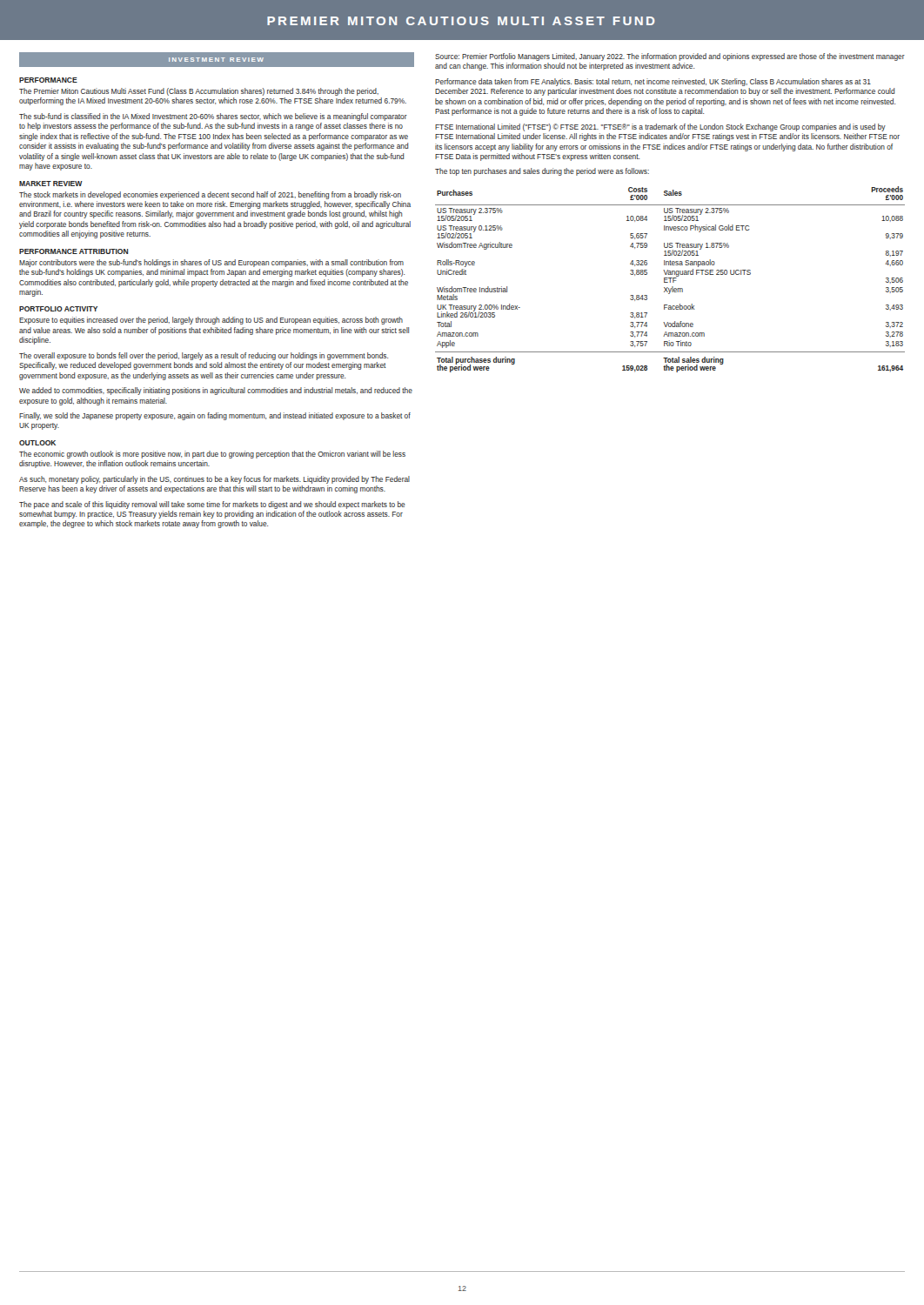Navigate to the block starting "INVESTMENT REVIEW"
This screenshot has height=1305, width=924.
[217, 60]
